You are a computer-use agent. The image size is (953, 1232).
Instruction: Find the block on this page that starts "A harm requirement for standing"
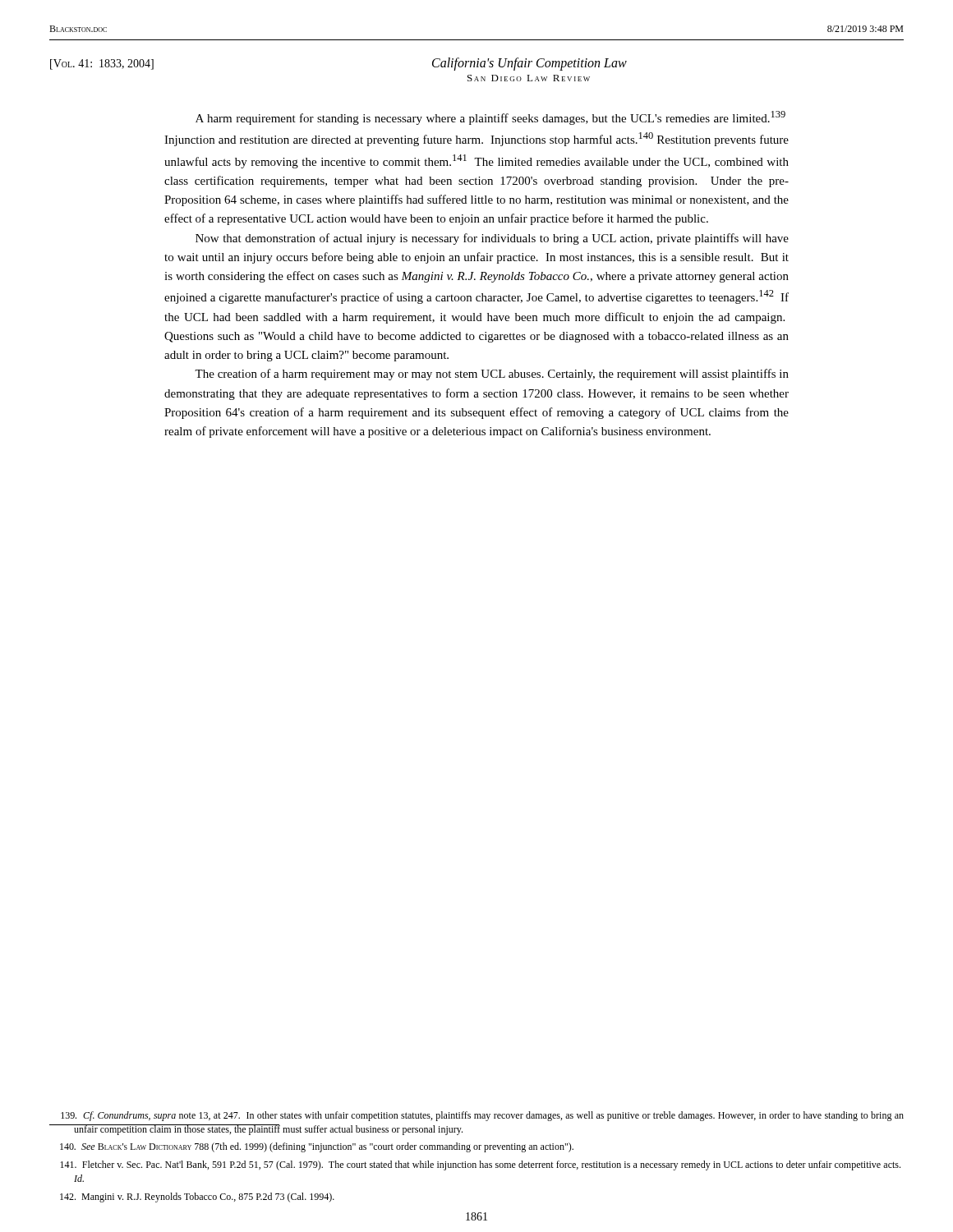(476, 168)
